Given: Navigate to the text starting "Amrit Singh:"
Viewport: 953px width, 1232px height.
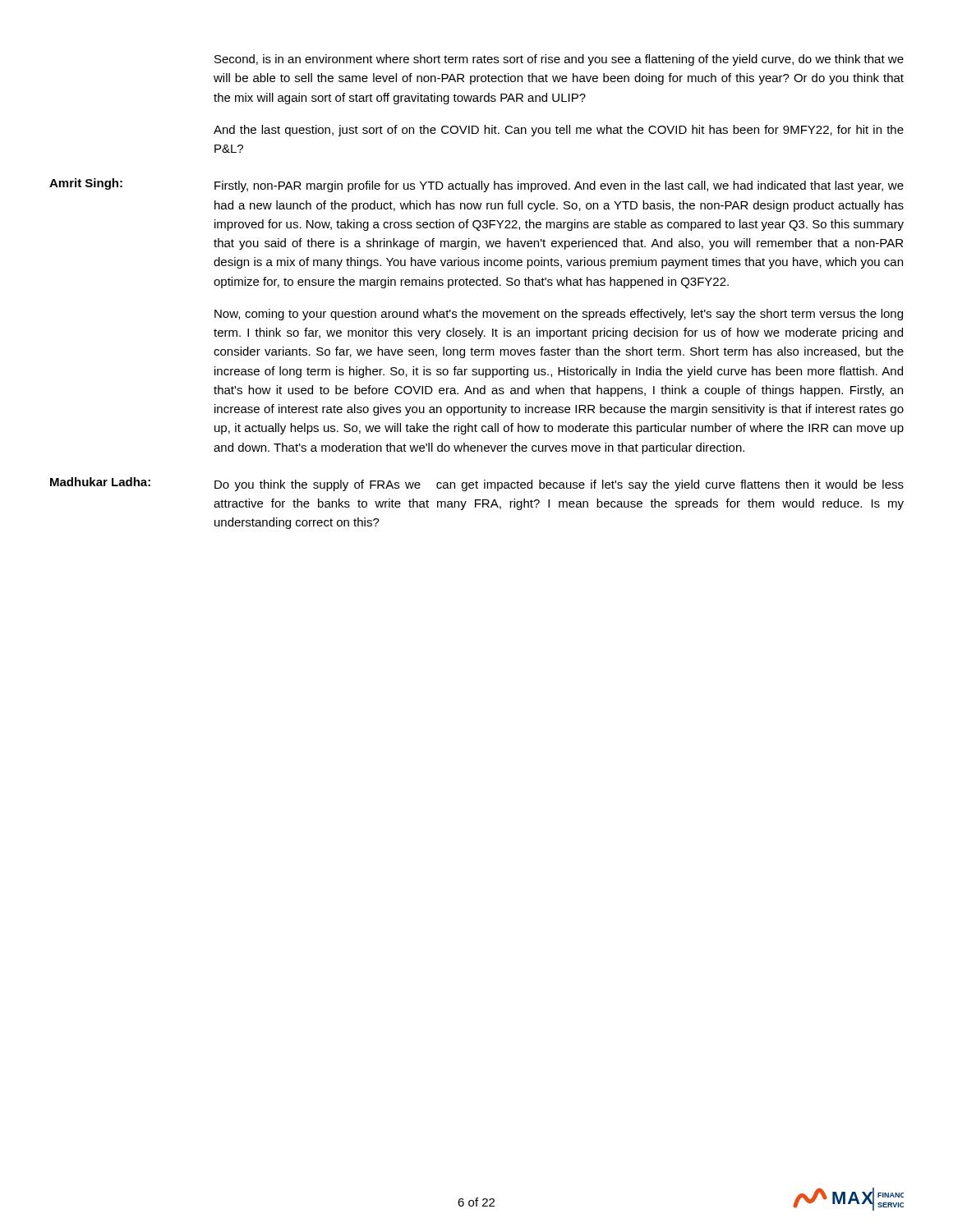Looking at the screenshot, I should tap(86, 183).
